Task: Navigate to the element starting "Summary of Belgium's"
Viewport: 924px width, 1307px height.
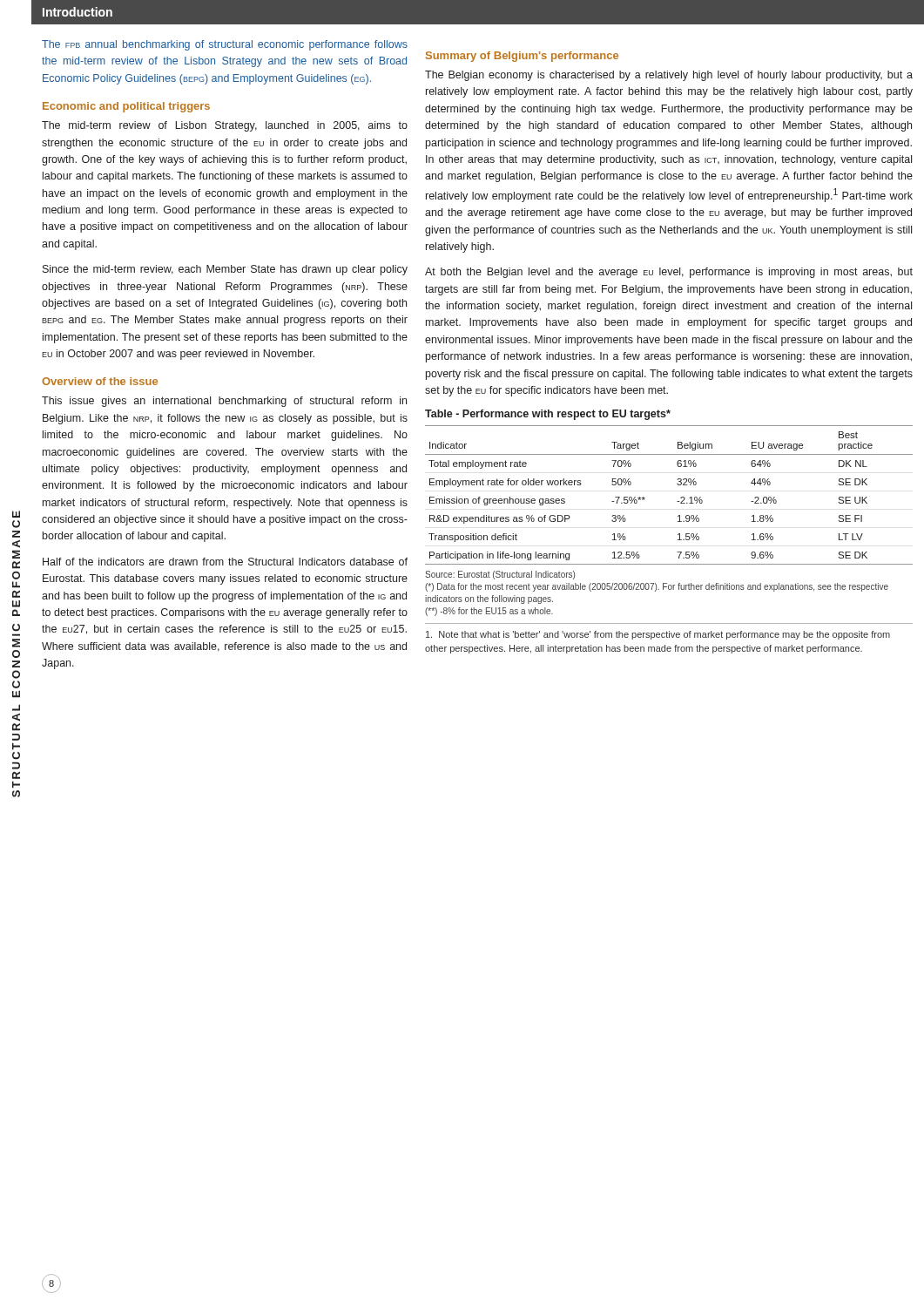Action: [522, 55]
